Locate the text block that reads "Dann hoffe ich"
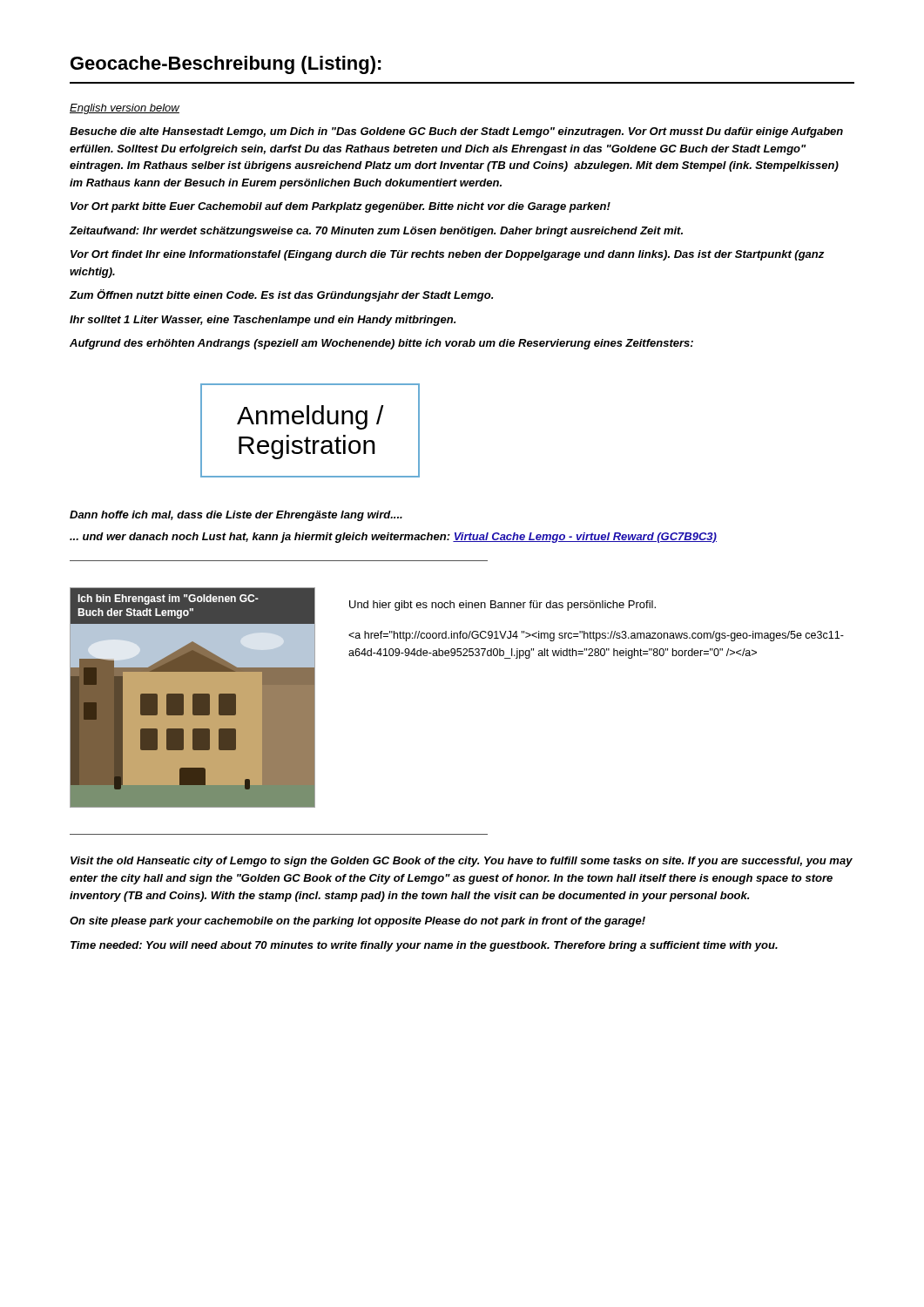Viewport: 924px width, 1307px height. [236, 516]
